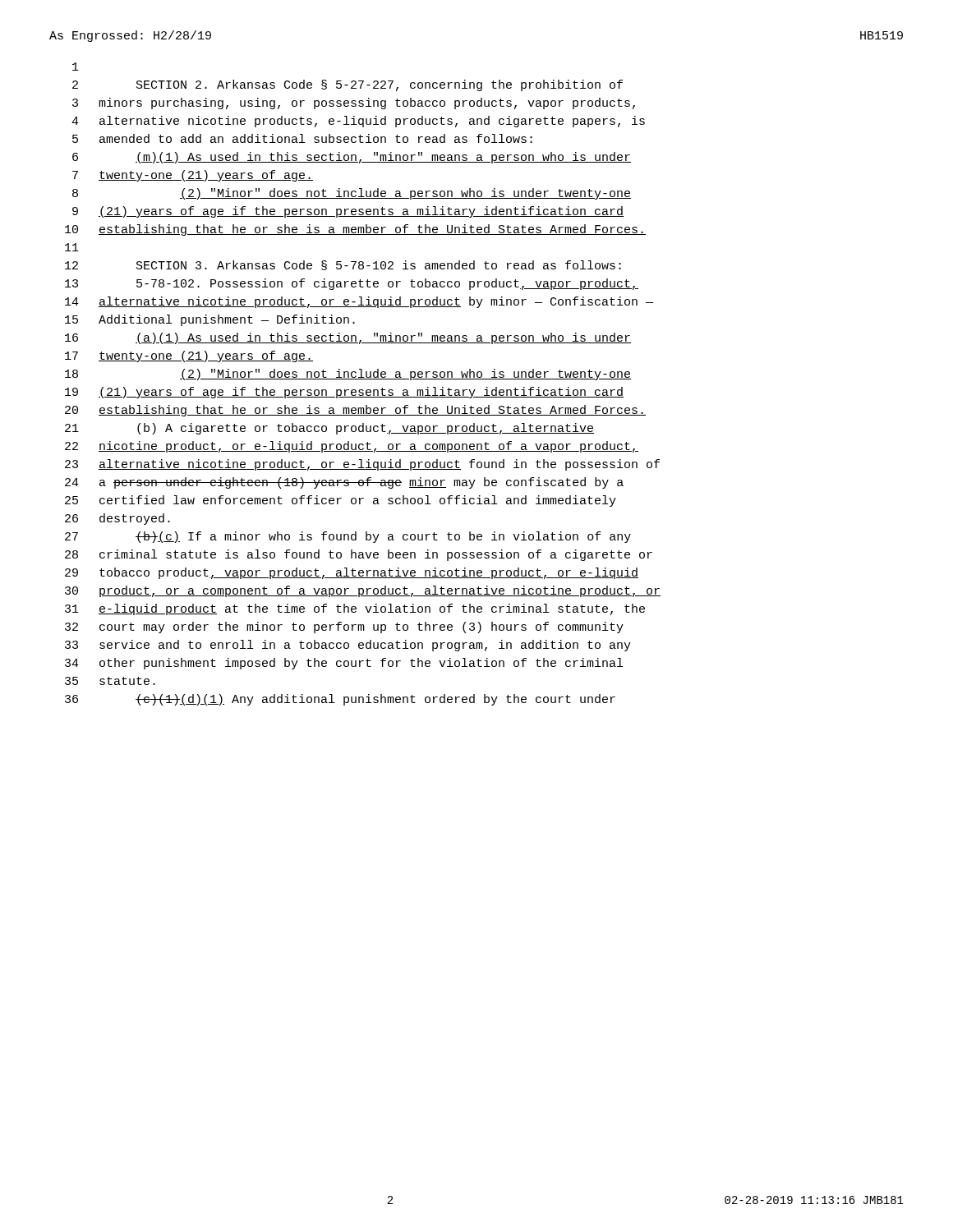Screen dimensions: 1232x953
Task: Click the passage that begins "30 product, or a"
Action: coord(355,592)
